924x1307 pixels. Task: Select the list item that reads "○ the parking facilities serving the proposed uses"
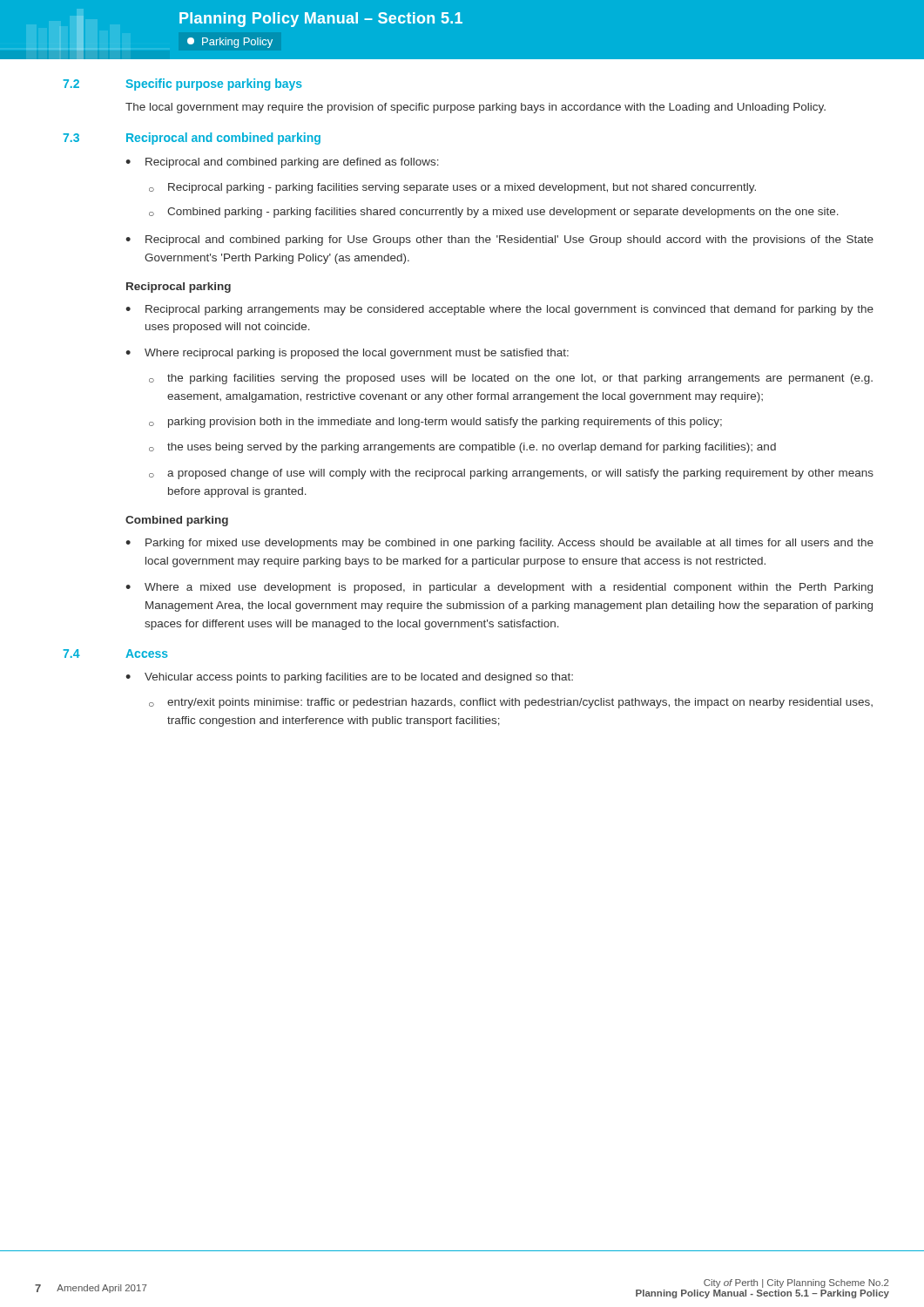[x=511, y=388]
